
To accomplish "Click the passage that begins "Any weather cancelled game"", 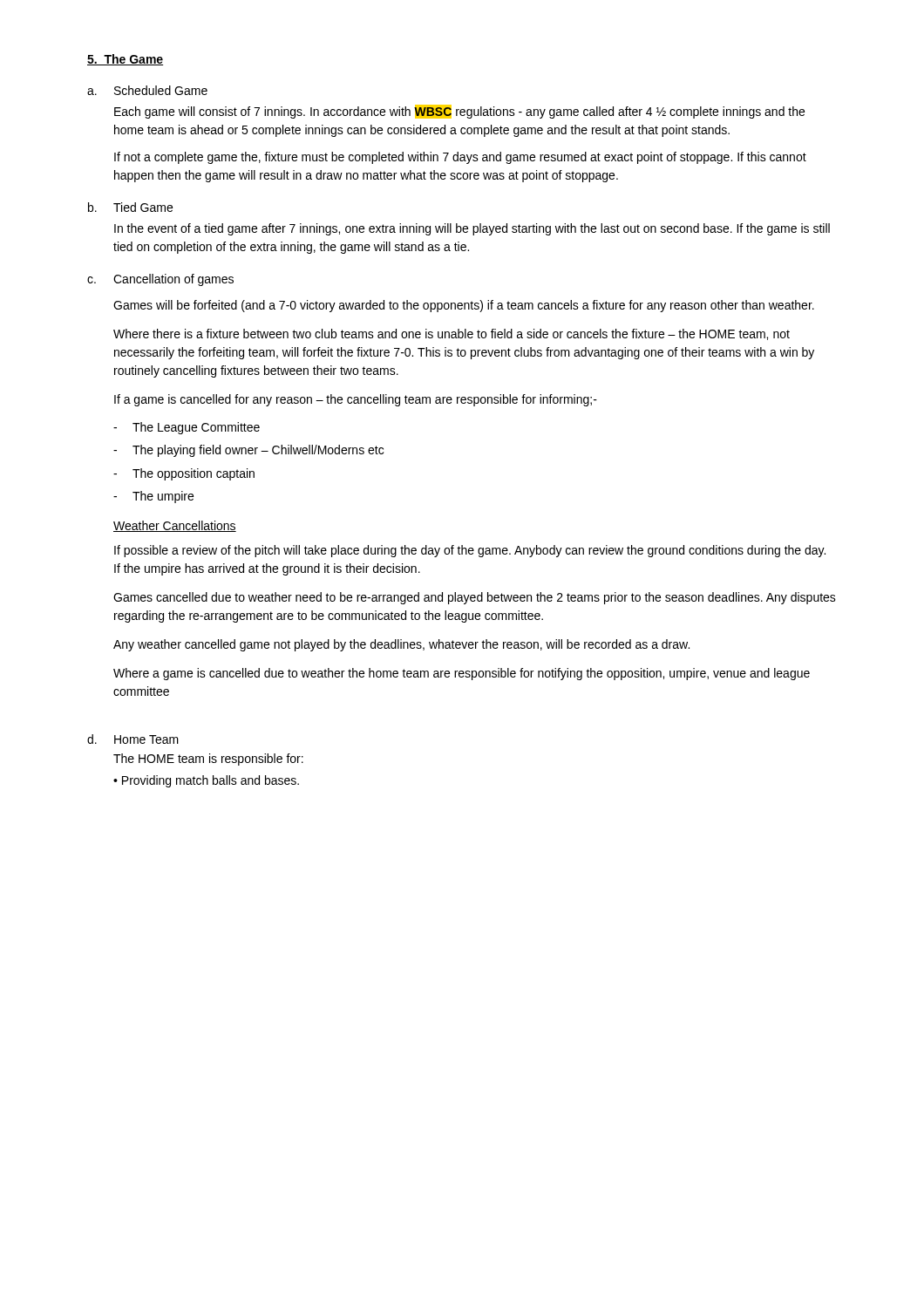I will 402,644.
